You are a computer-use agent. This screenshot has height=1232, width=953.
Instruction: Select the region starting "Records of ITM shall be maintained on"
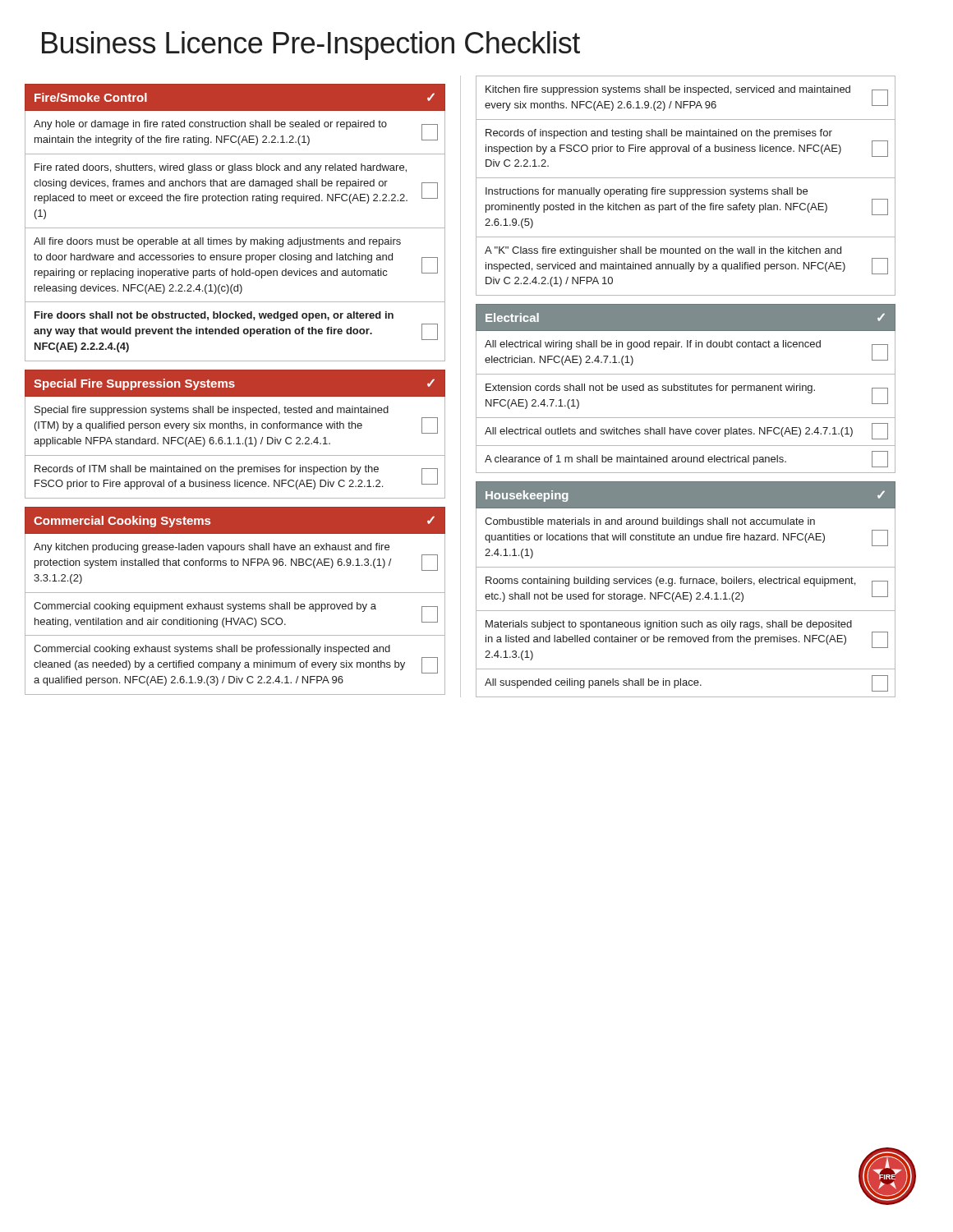(236, 477)
